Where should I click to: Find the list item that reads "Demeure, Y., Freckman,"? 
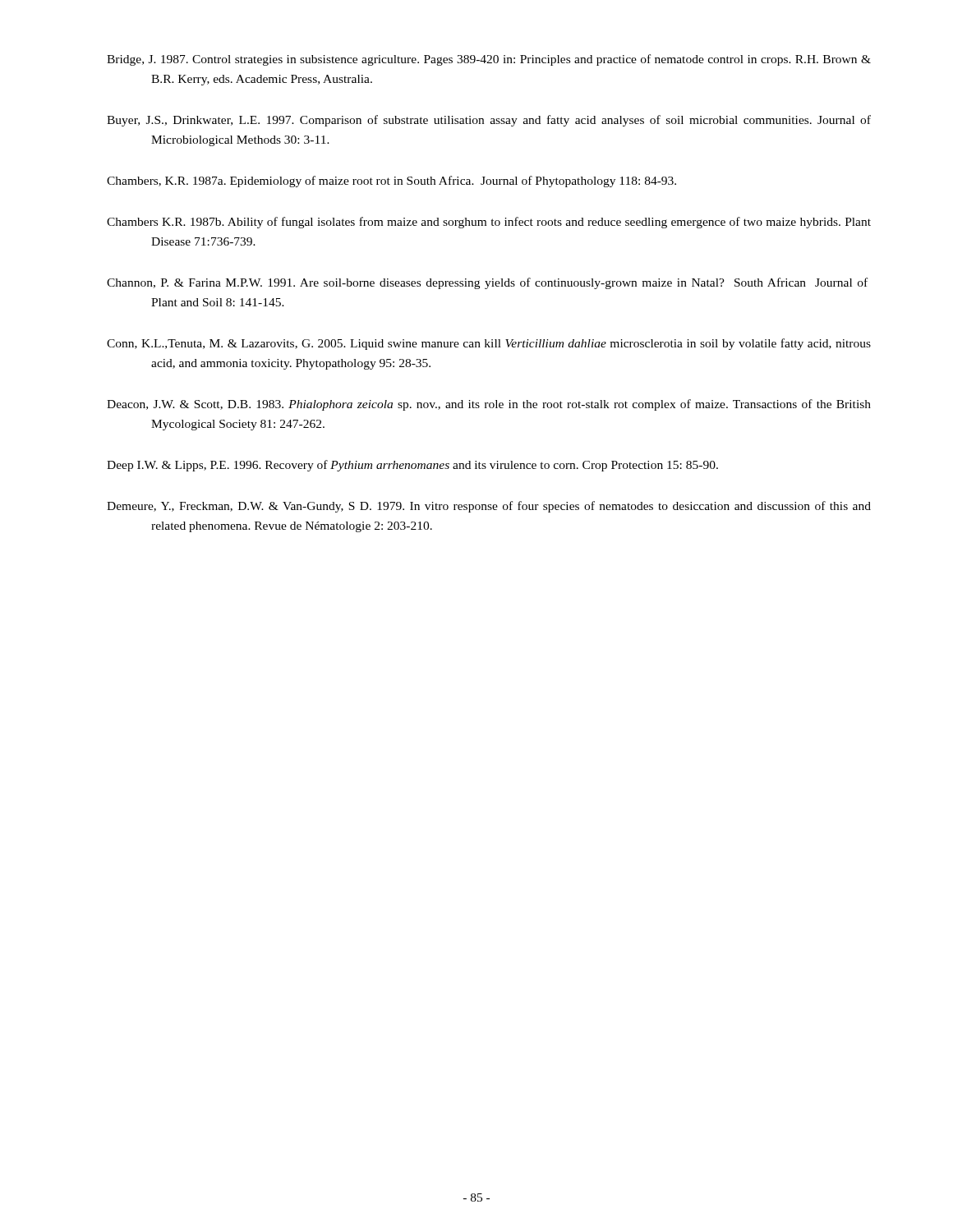[x=489, y=516]
